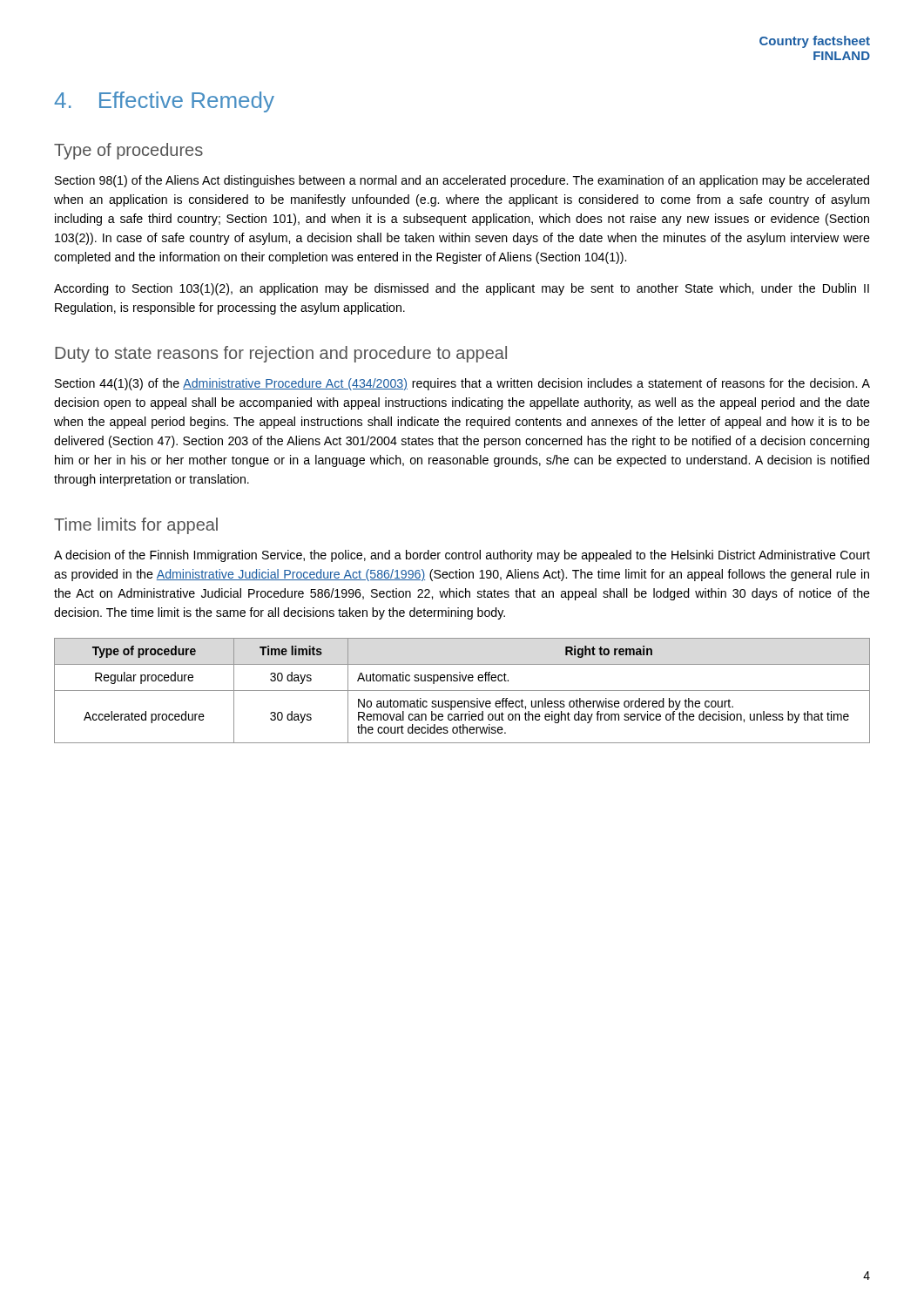This screenshot has height=1307, width=924.
Task: Select the table that reads "Right to remain"
Action: click(x=462, y=691)
